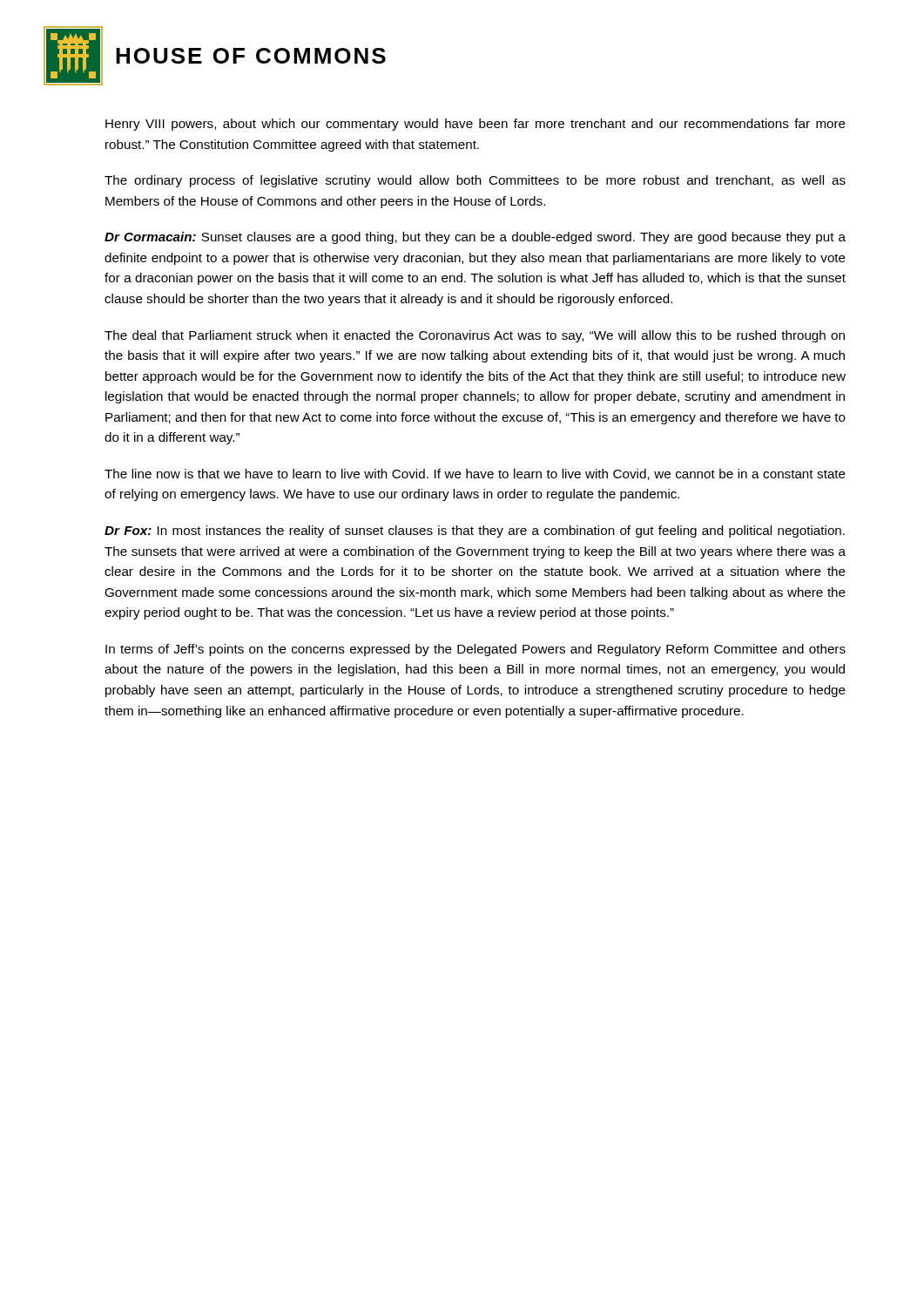Screen dimensions: 1307x924
Task: Point to the element starting "The line now is"
Action: [x=475, y=484]
